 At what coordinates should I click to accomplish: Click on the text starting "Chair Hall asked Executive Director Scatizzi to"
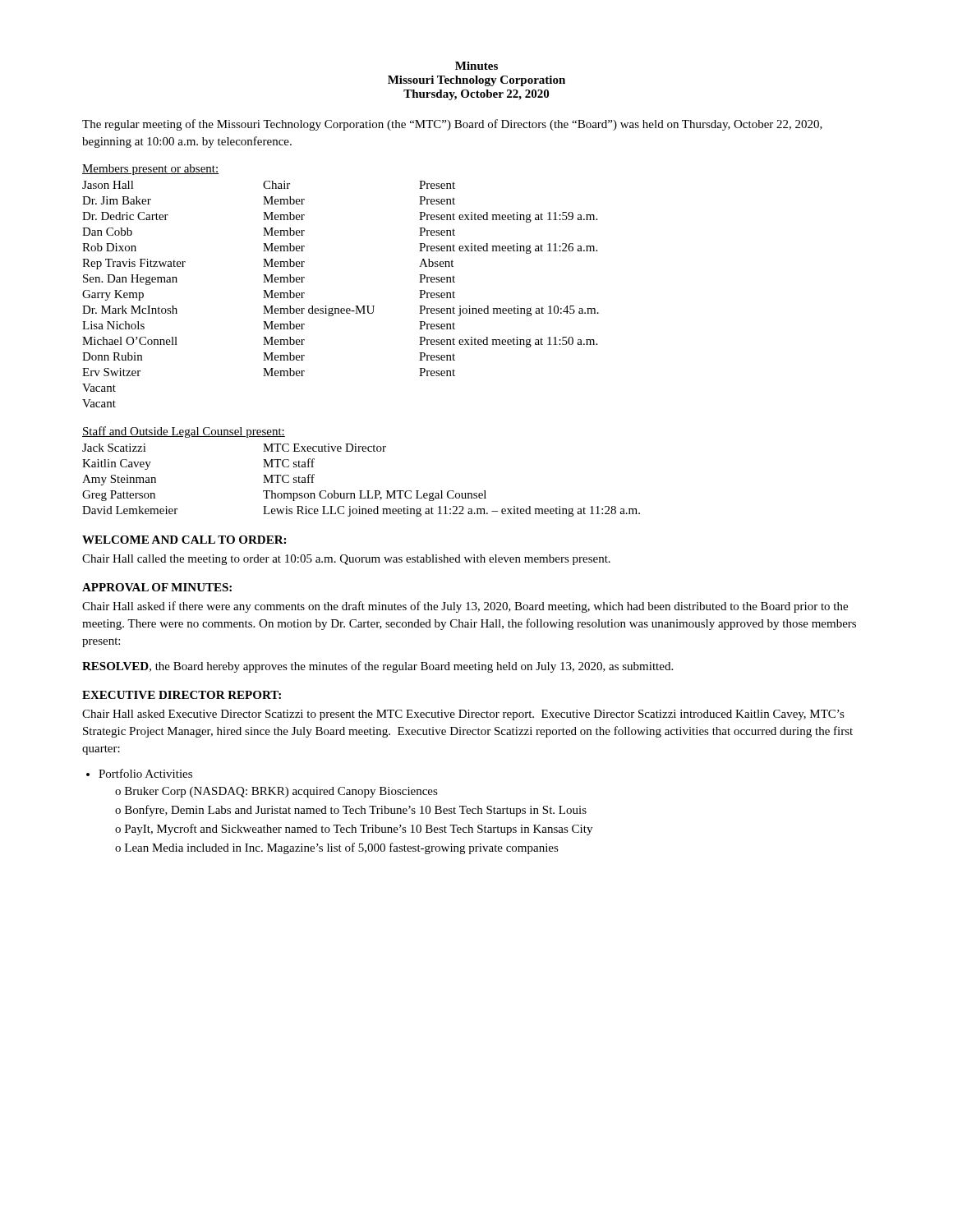click(468, 731)
